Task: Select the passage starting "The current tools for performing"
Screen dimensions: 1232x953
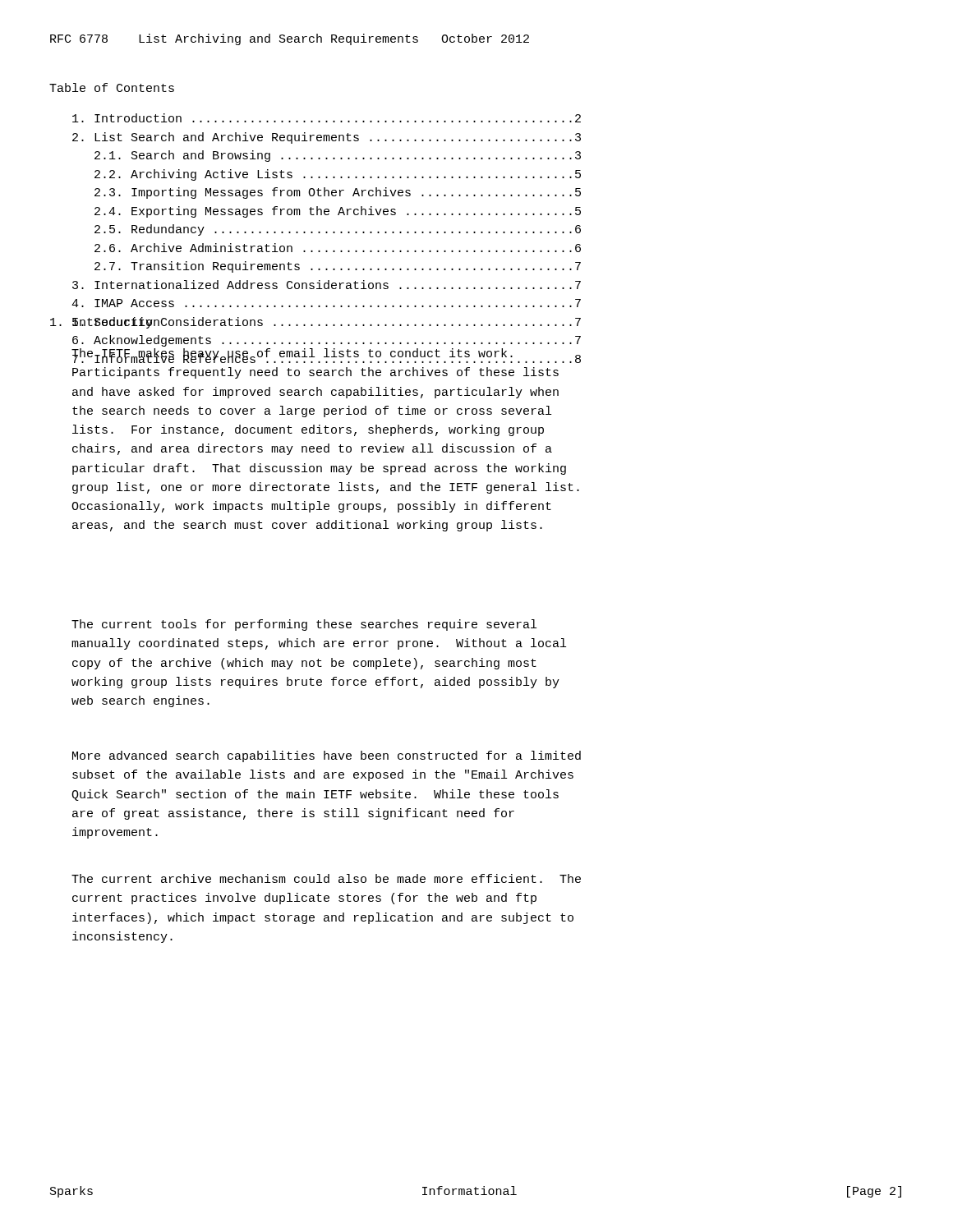Action: click(476, 664)
